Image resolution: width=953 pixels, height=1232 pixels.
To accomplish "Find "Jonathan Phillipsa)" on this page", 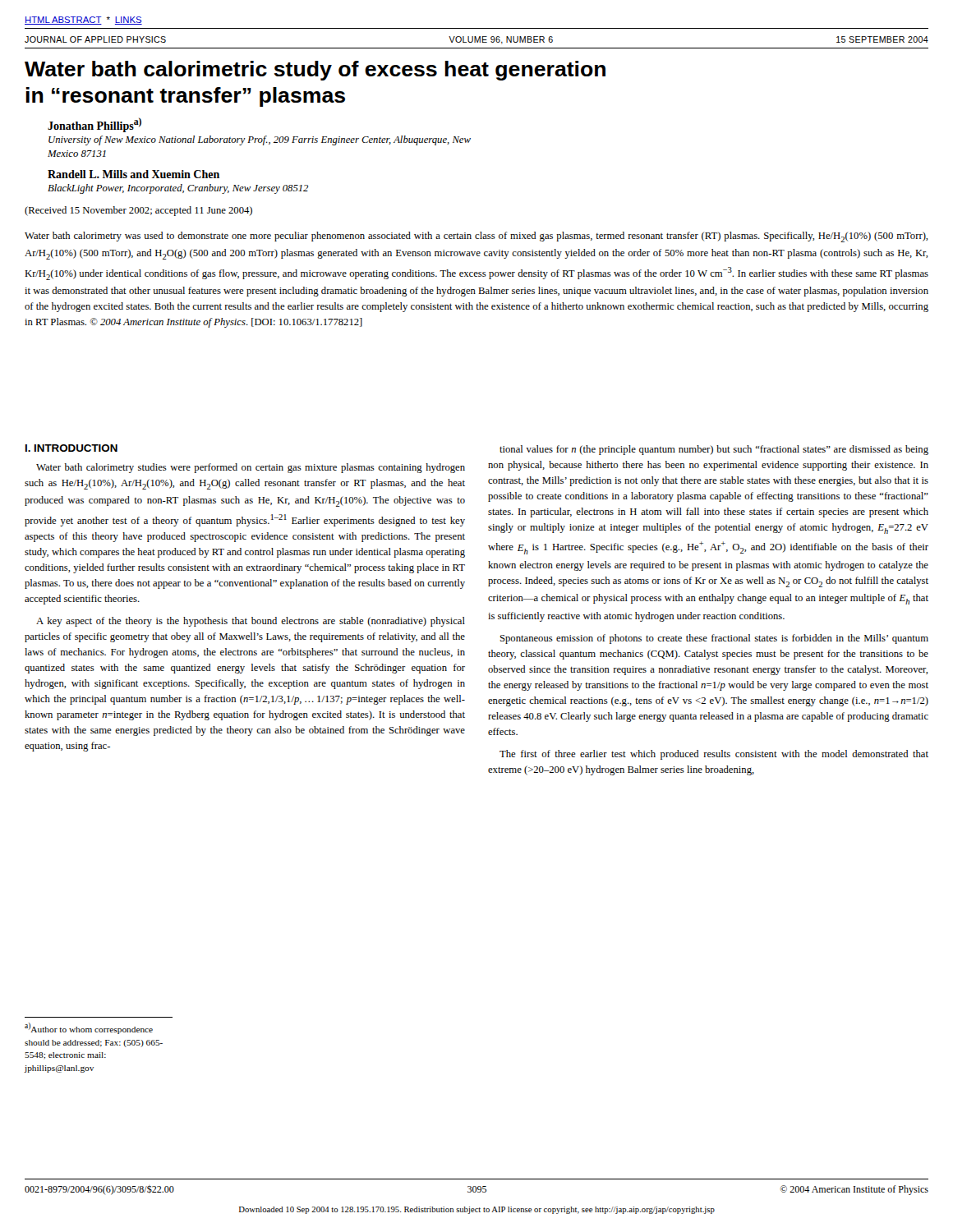I will pyautogui.click(x=95, y=124).
